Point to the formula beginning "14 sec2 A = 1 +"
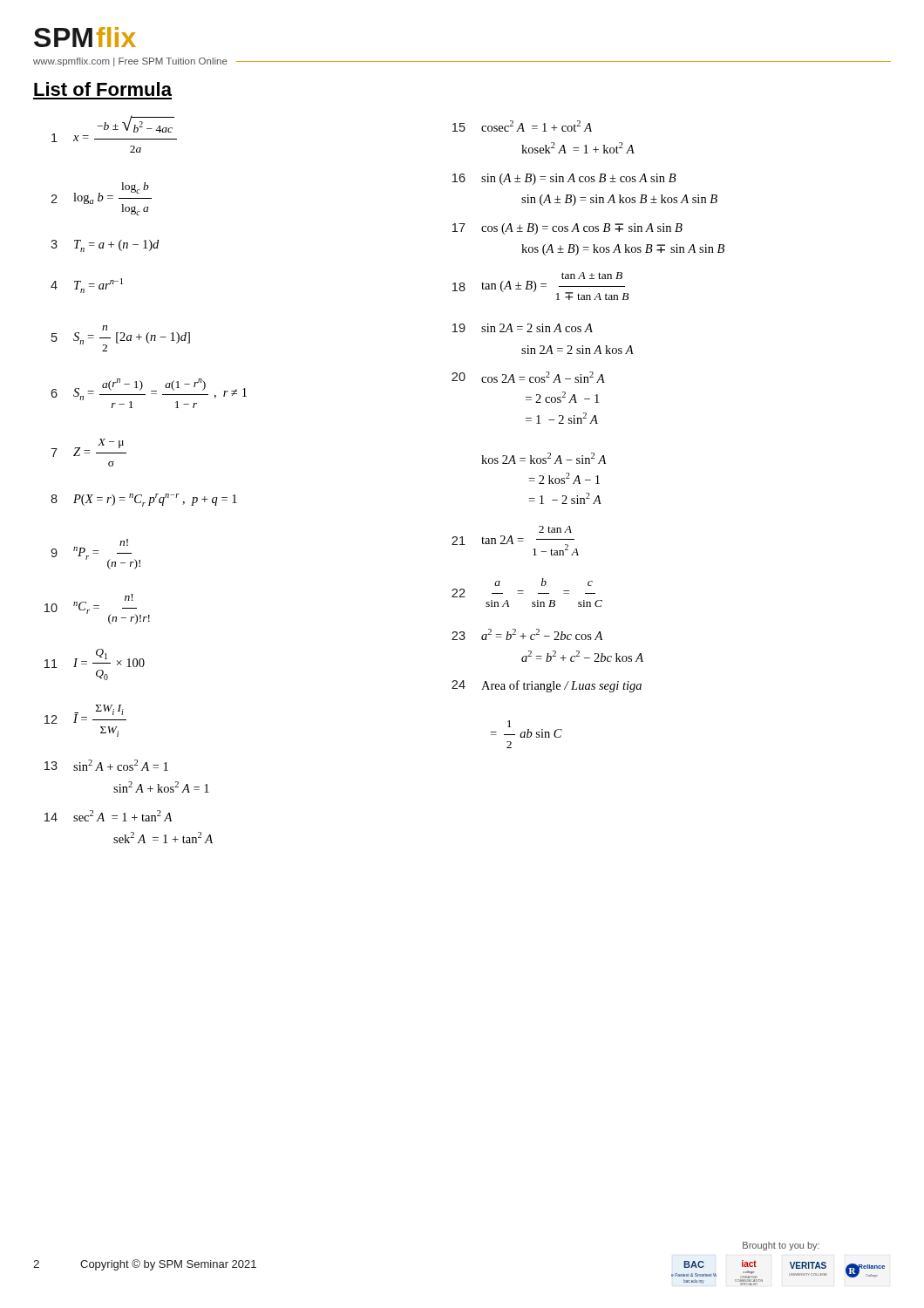Image resolution: width=924 pixels, height=1308 pixels. pyautogui.click(x=123, y=828)
